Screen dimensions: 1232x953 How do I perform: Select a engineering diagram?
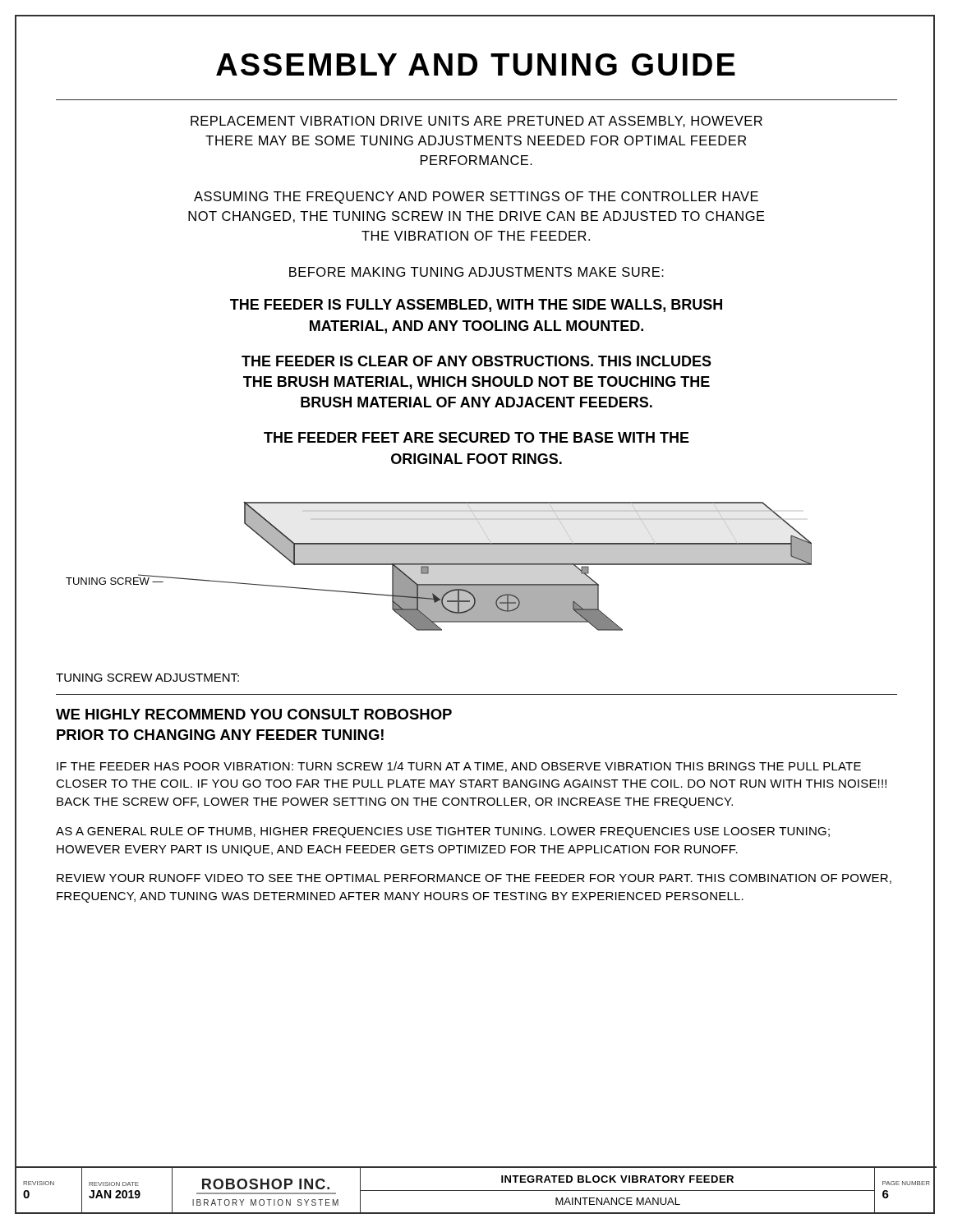pyautogui.click(x=476, y=572)
